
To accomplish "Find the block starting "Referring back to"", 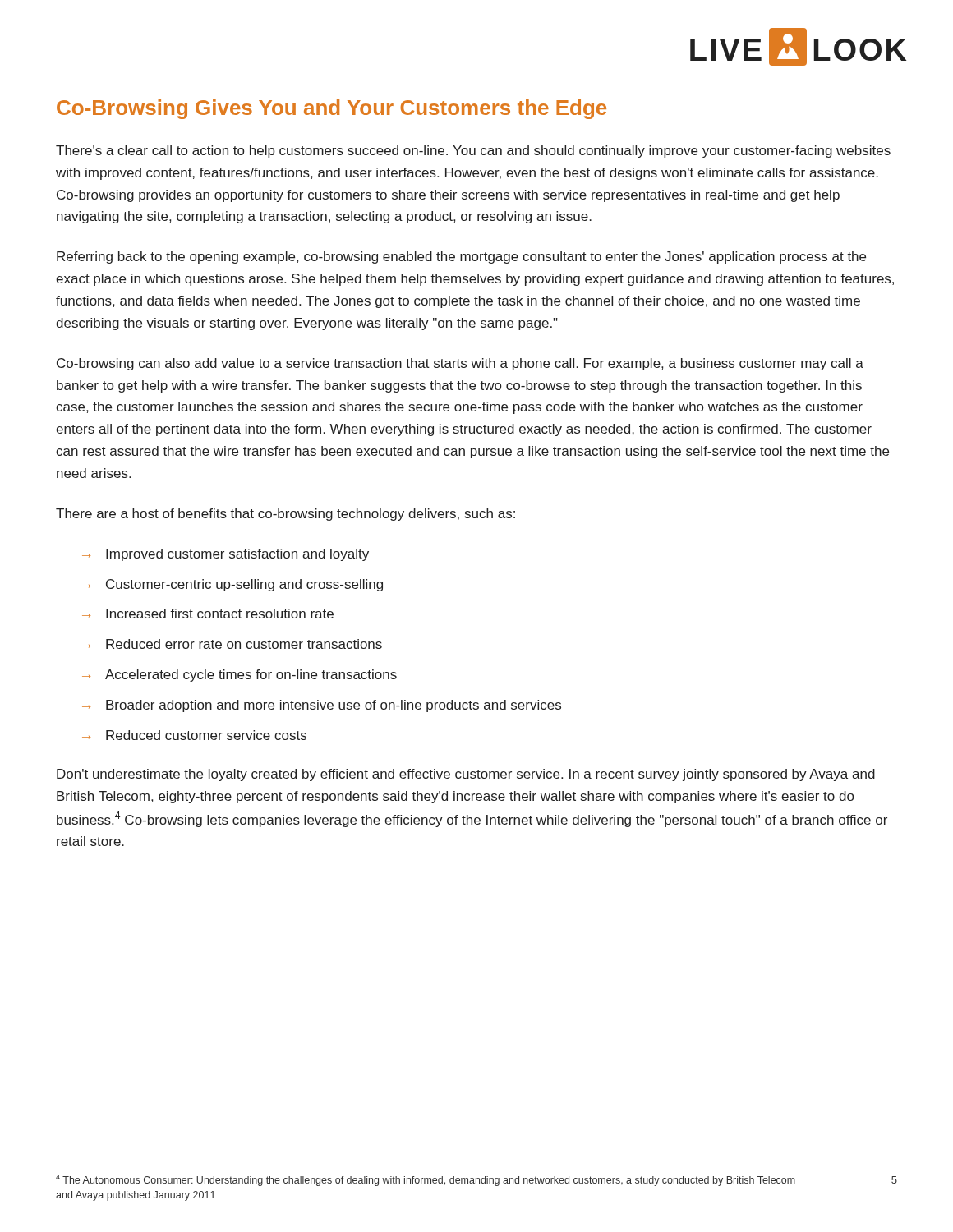I will [x=475, y=290].
